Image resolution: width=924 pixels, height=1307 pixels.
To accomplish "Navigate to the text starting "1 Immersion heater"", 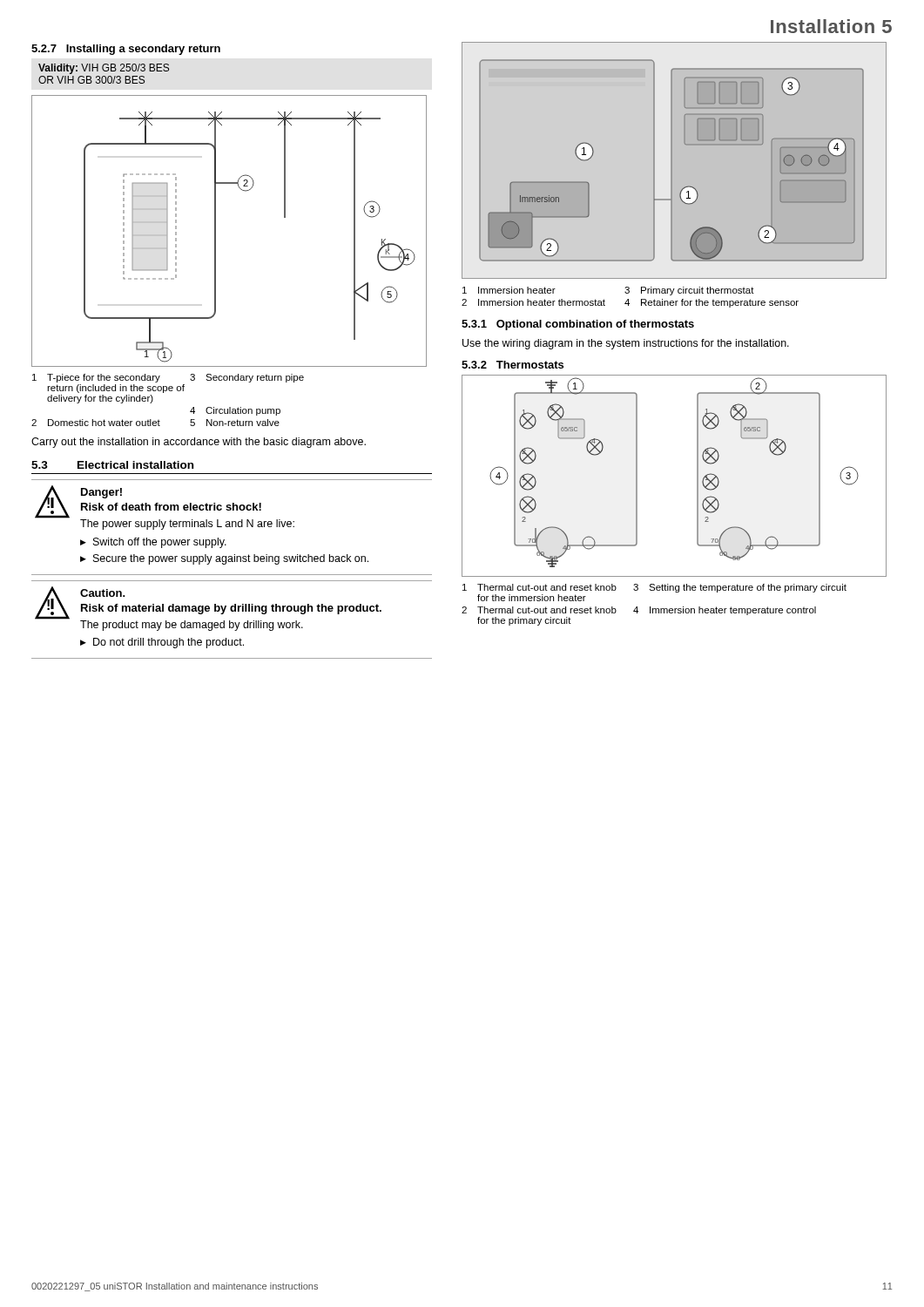I will (677, 296).
